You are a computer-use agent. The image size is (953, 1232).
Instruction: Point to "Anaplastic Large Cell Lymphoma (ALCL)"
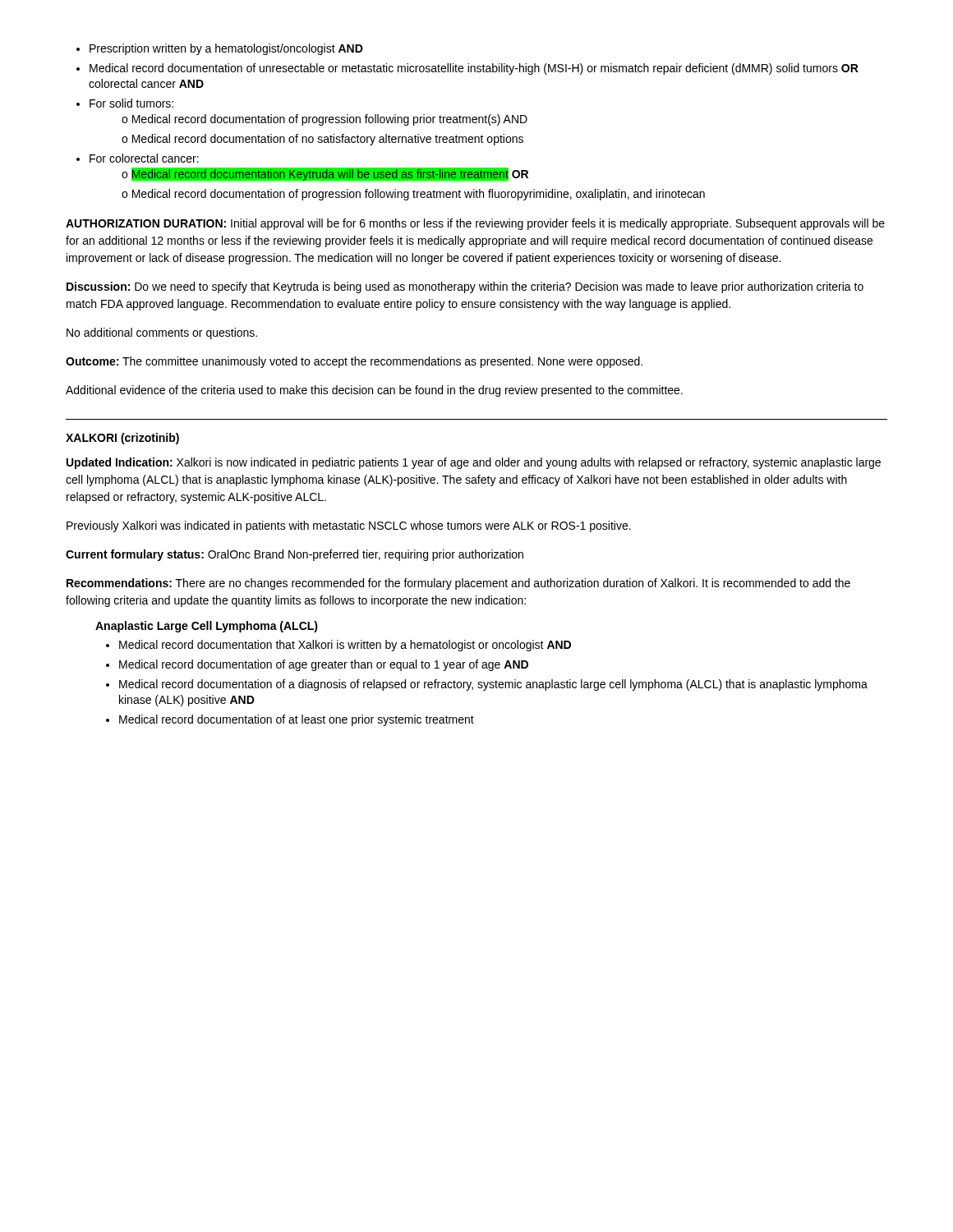click(207, 626)
